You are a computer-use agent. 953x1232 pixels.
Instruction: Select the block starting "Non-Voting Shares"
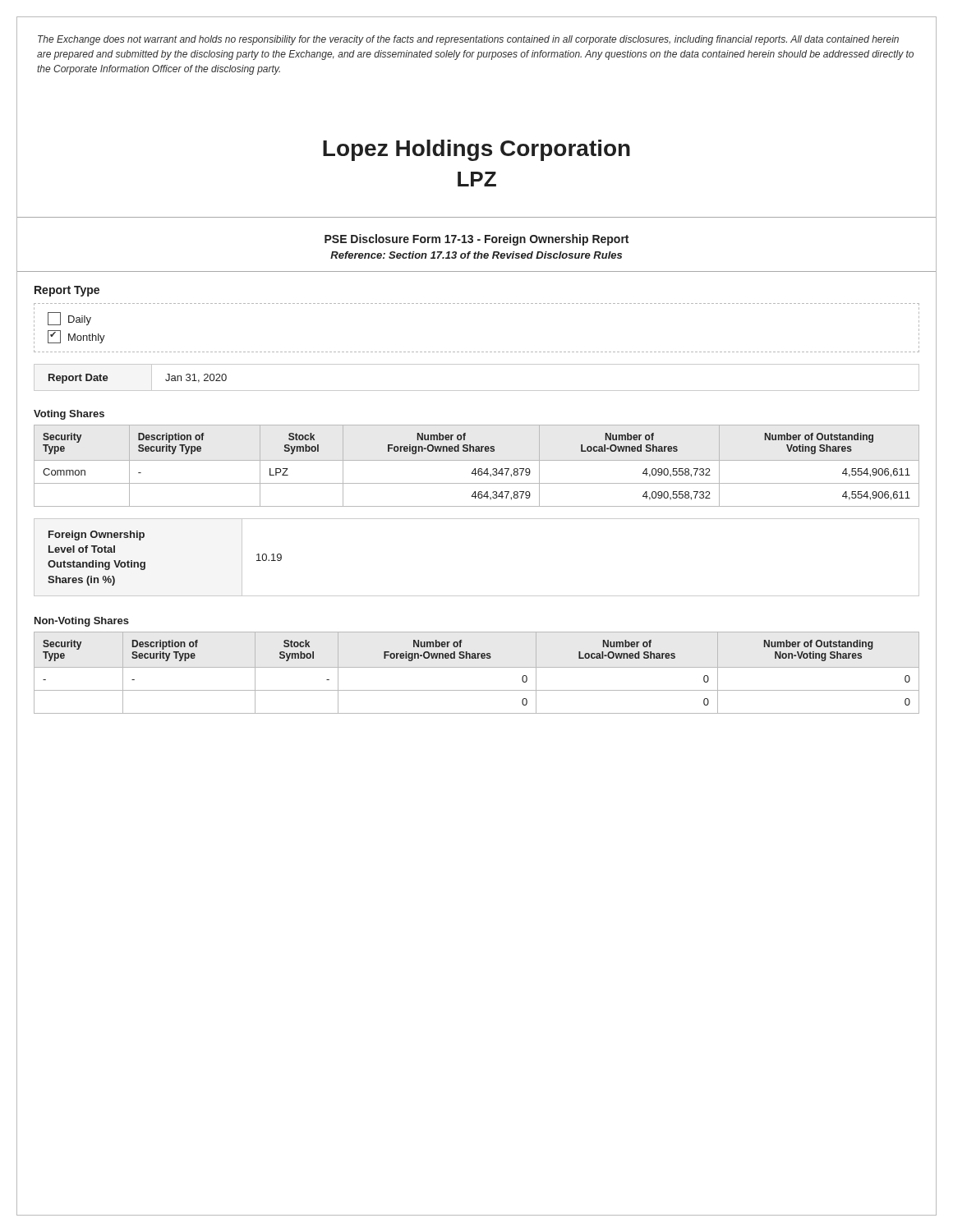tap(81, 620)
